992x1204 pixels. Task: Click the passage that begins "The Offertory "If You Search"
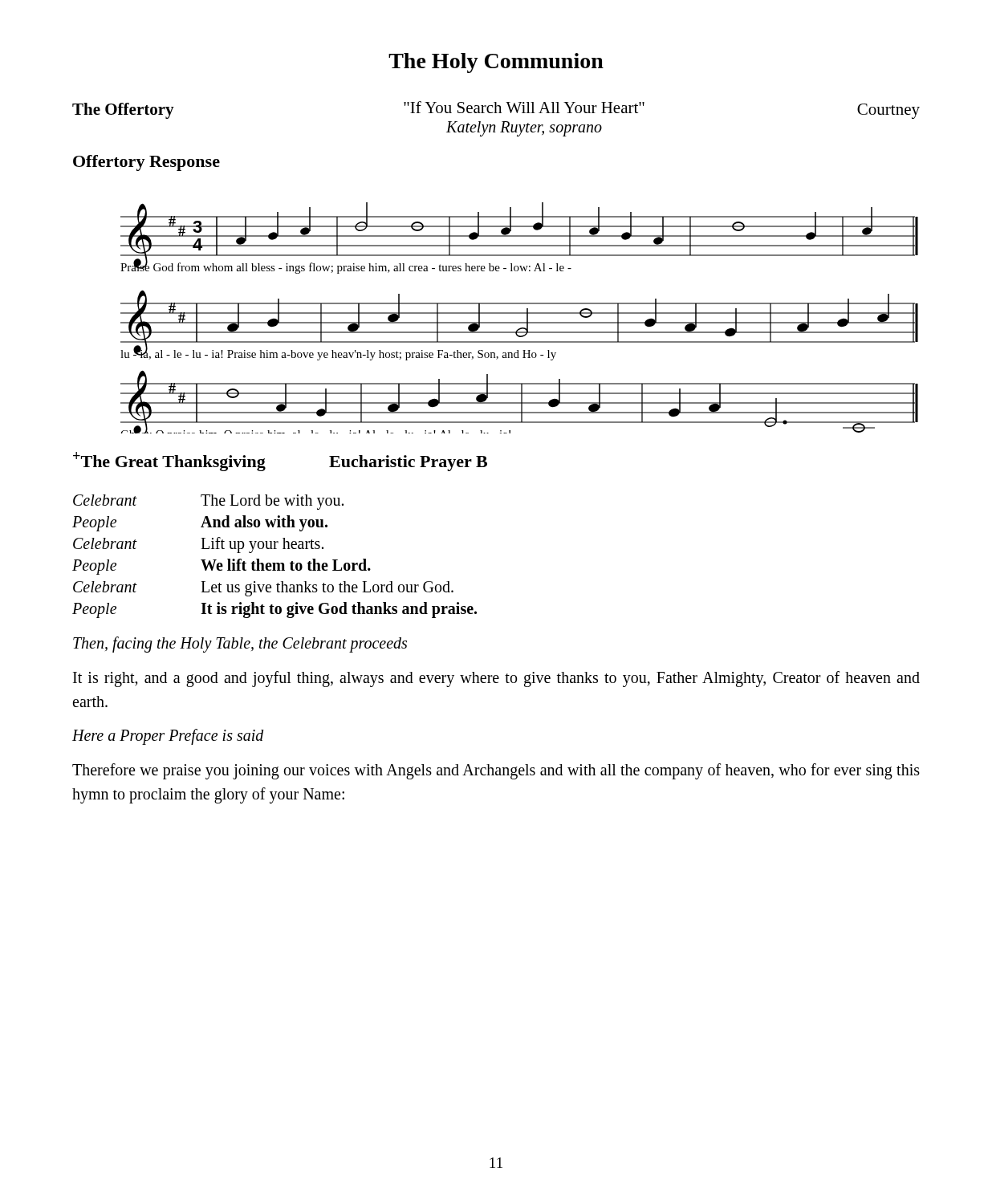[496, 117]
